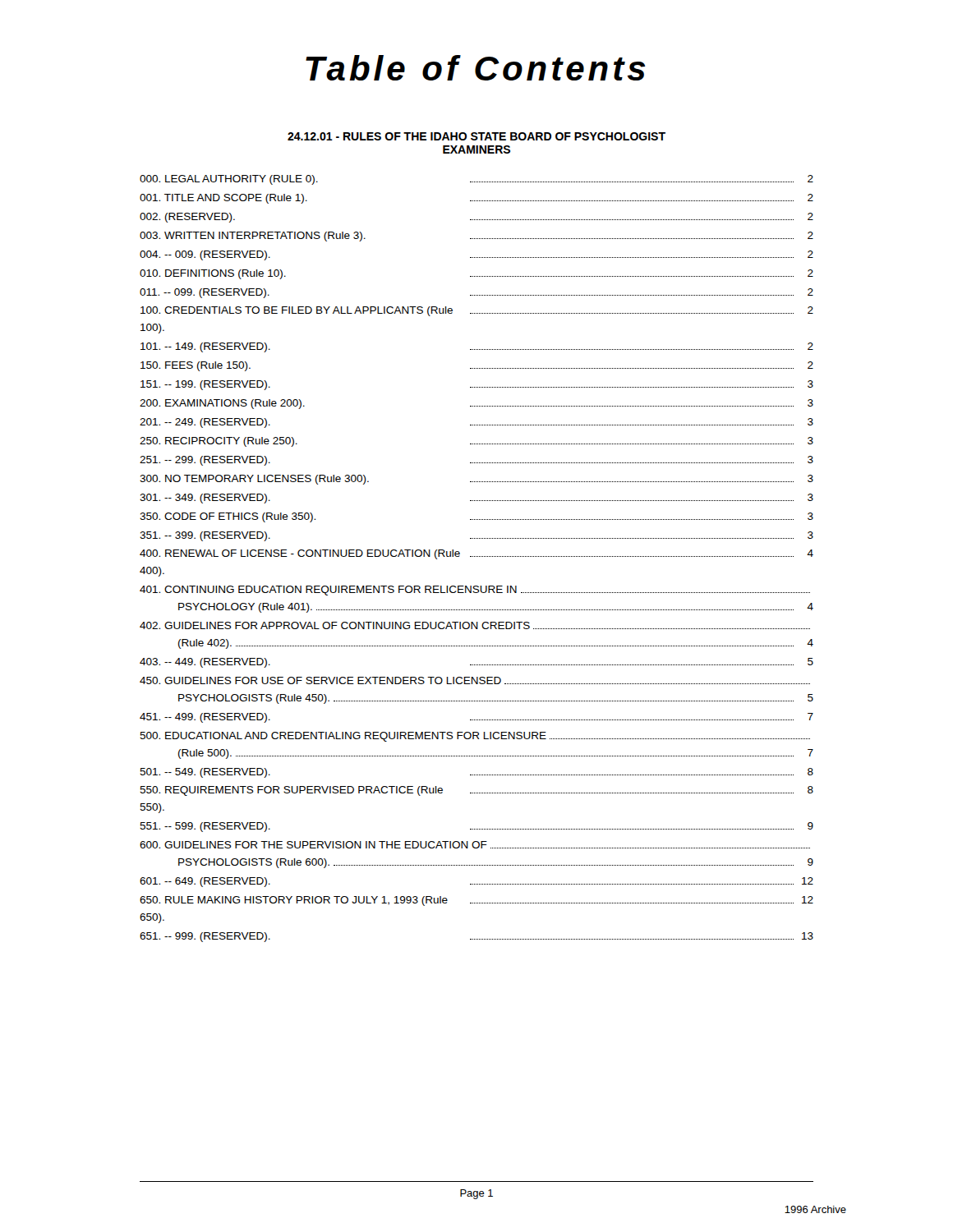Image resolution: width=953 pixels, height=1232 pixels.
Task: Find the block on this page that starts "551. -- 599."
Action: (476, 827)
